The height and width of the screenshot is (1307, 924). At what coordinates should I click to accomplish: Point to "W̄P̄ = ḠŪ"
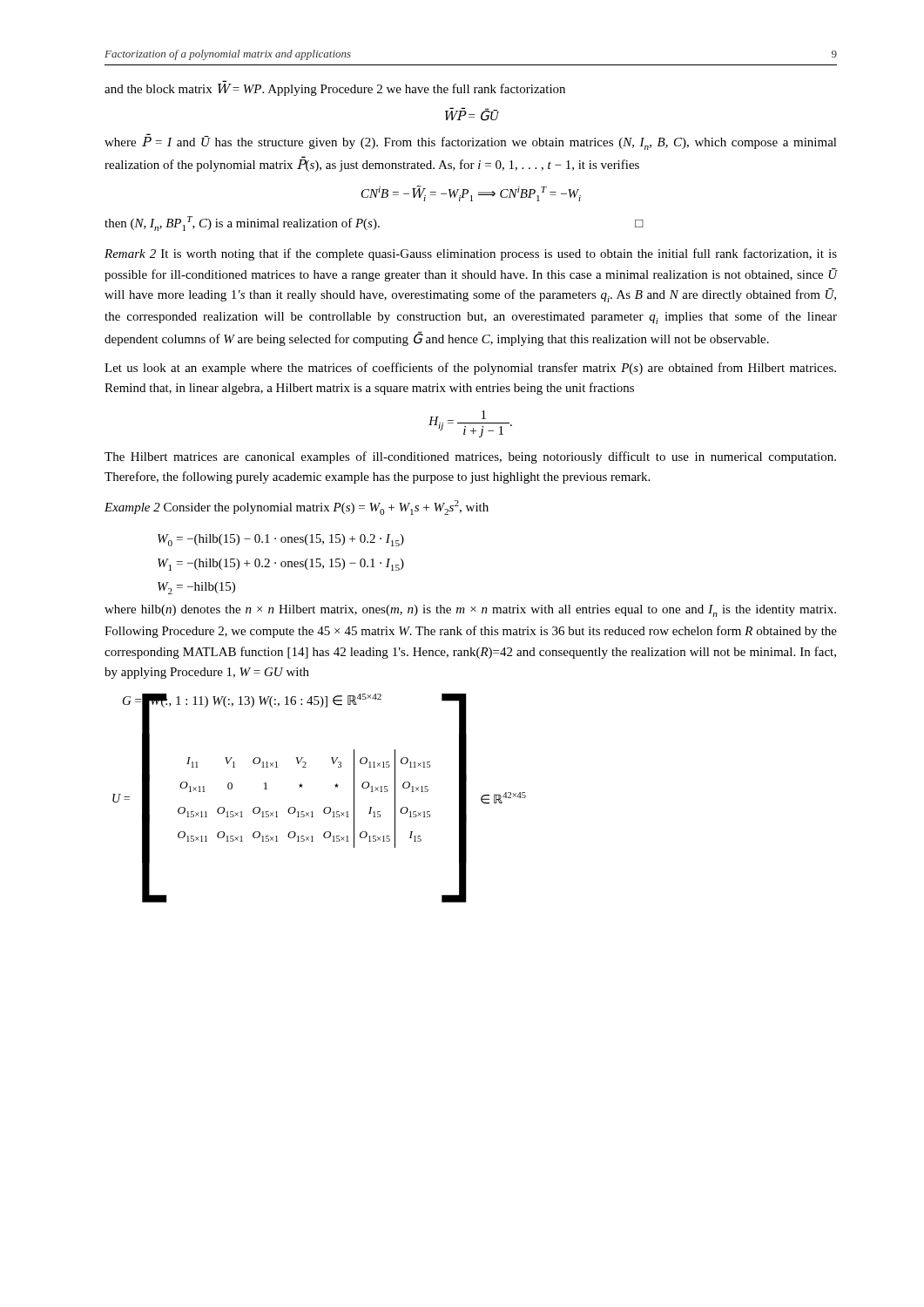point(471,116)
